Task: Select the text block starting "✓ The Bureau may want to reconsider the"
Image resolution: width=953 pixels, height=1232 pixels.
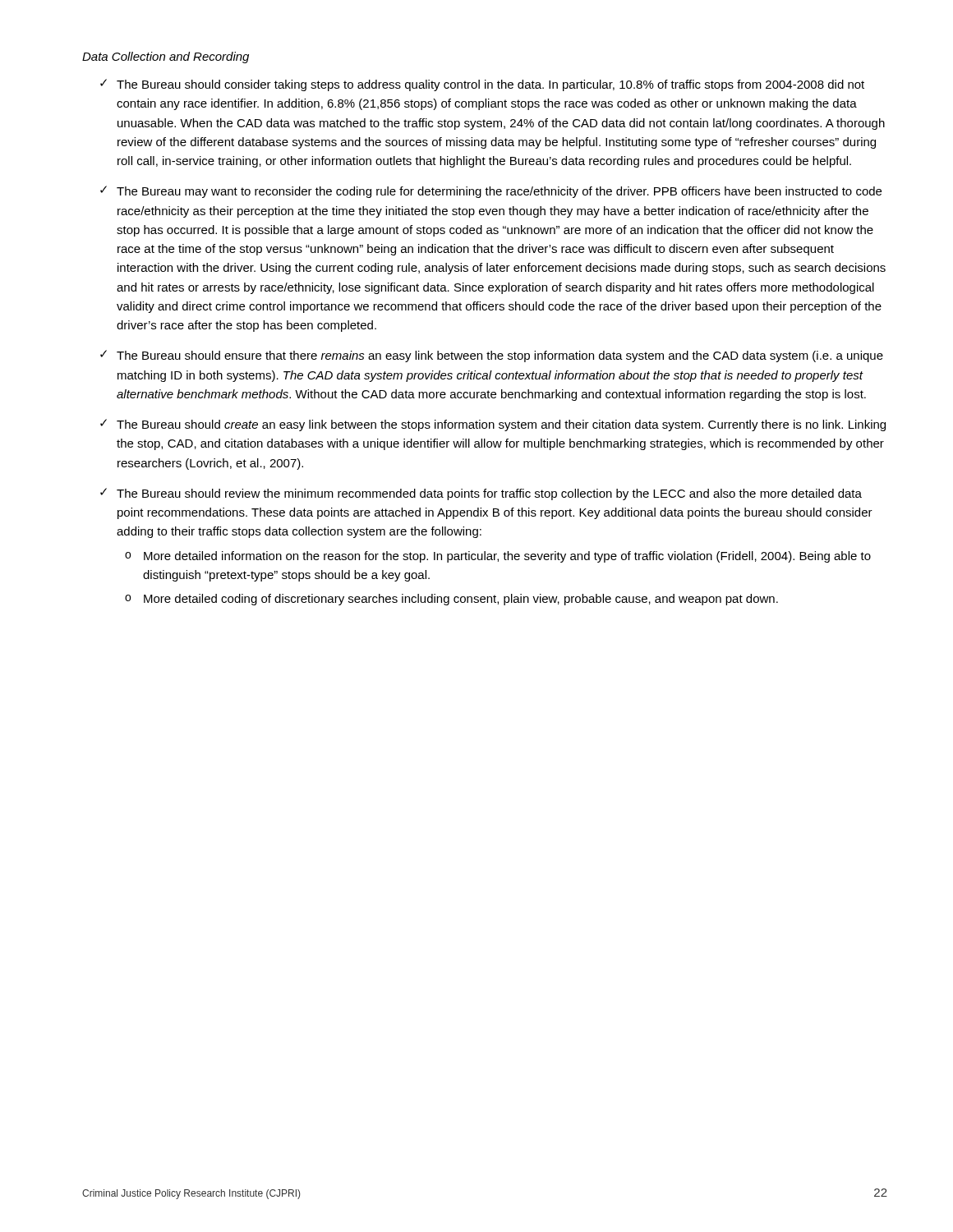Action: 493,258
